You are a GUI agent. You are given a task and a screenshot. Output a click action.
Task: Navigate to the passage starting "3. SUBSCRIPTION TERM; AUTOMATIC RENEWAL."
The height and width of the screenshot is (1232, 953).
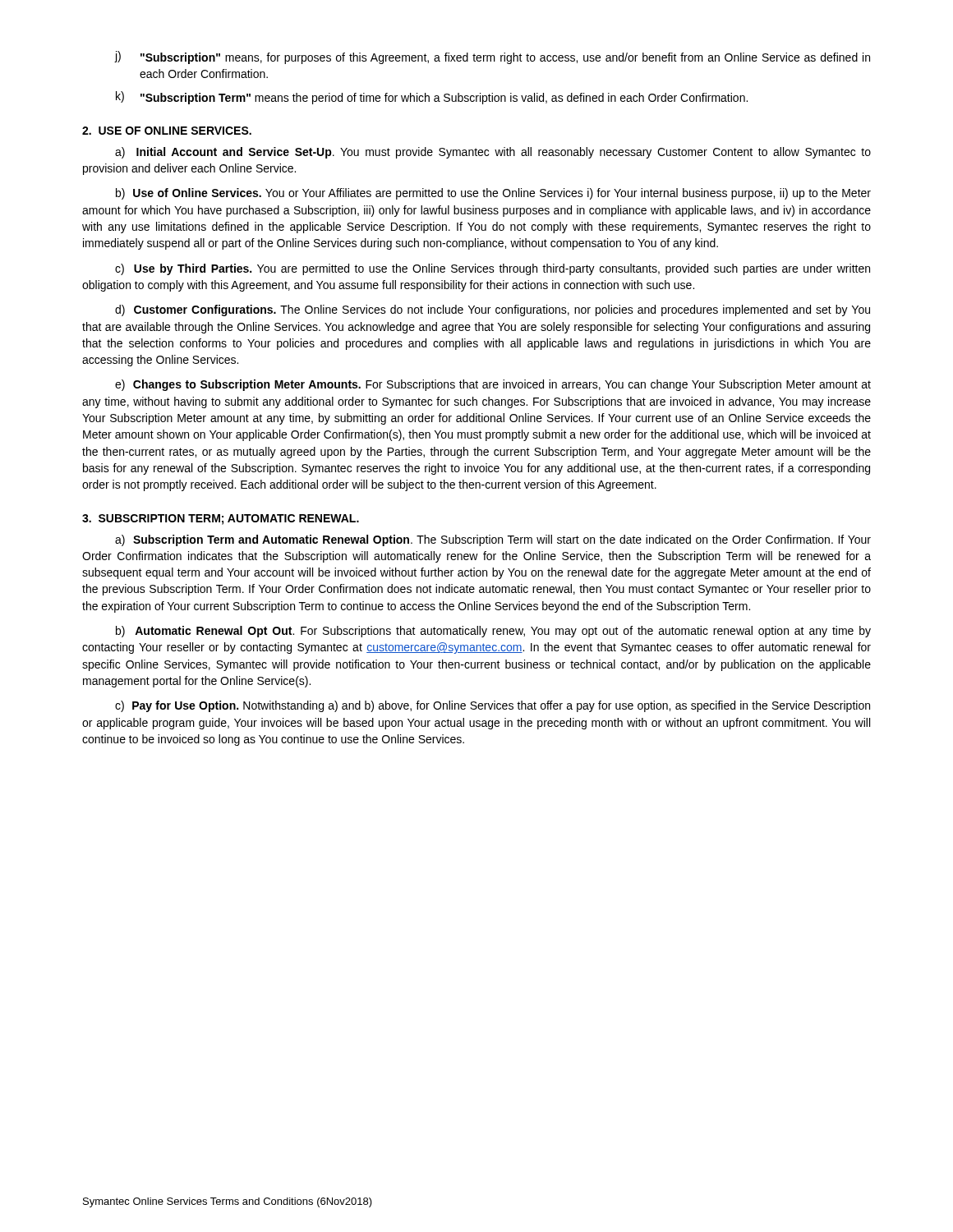pos(221,518)
